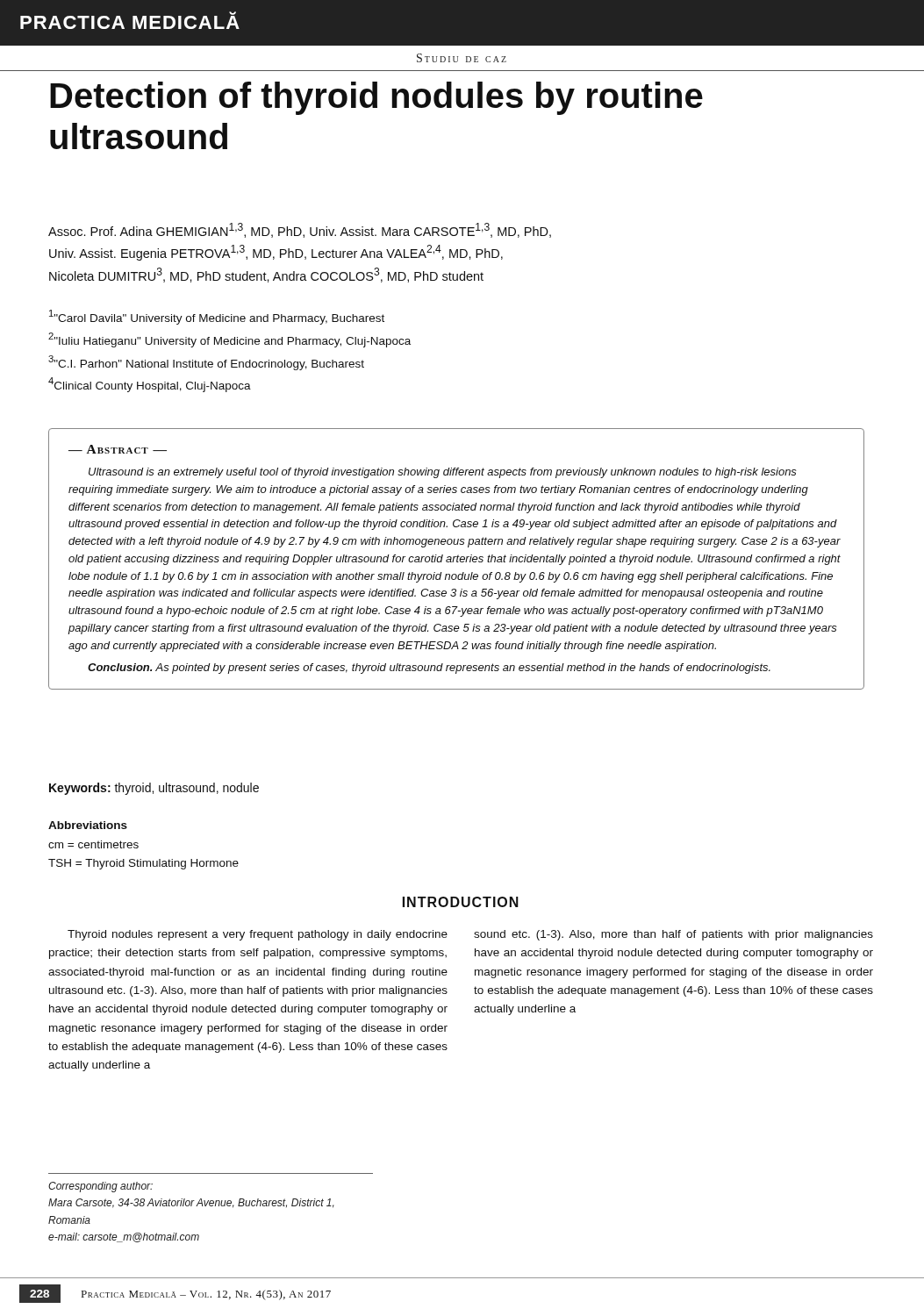Select the text block that reads "― Abstract ― Ultrasound is an"

[456, 559]
